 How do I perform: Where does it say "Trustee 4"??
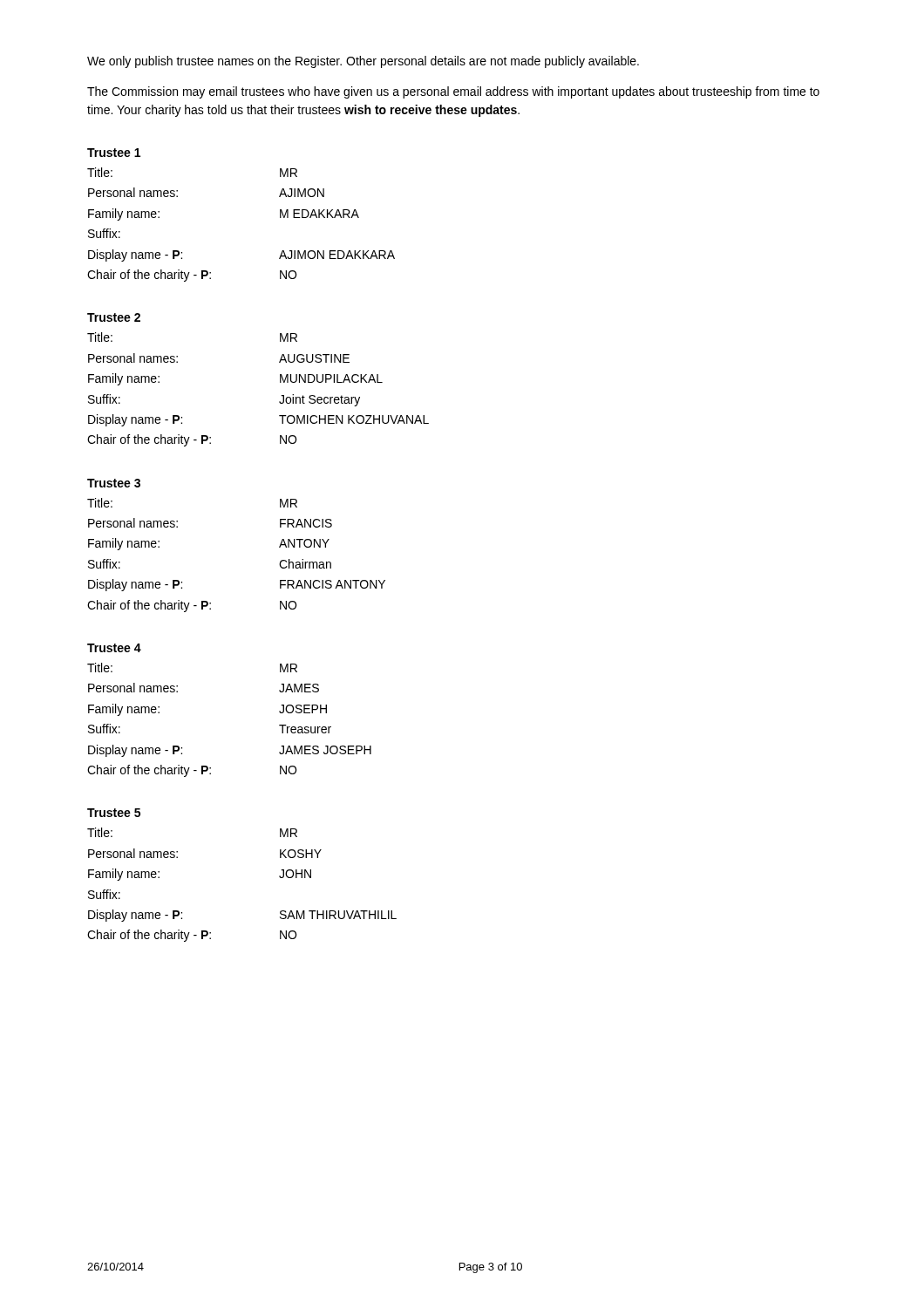point(114,648)
